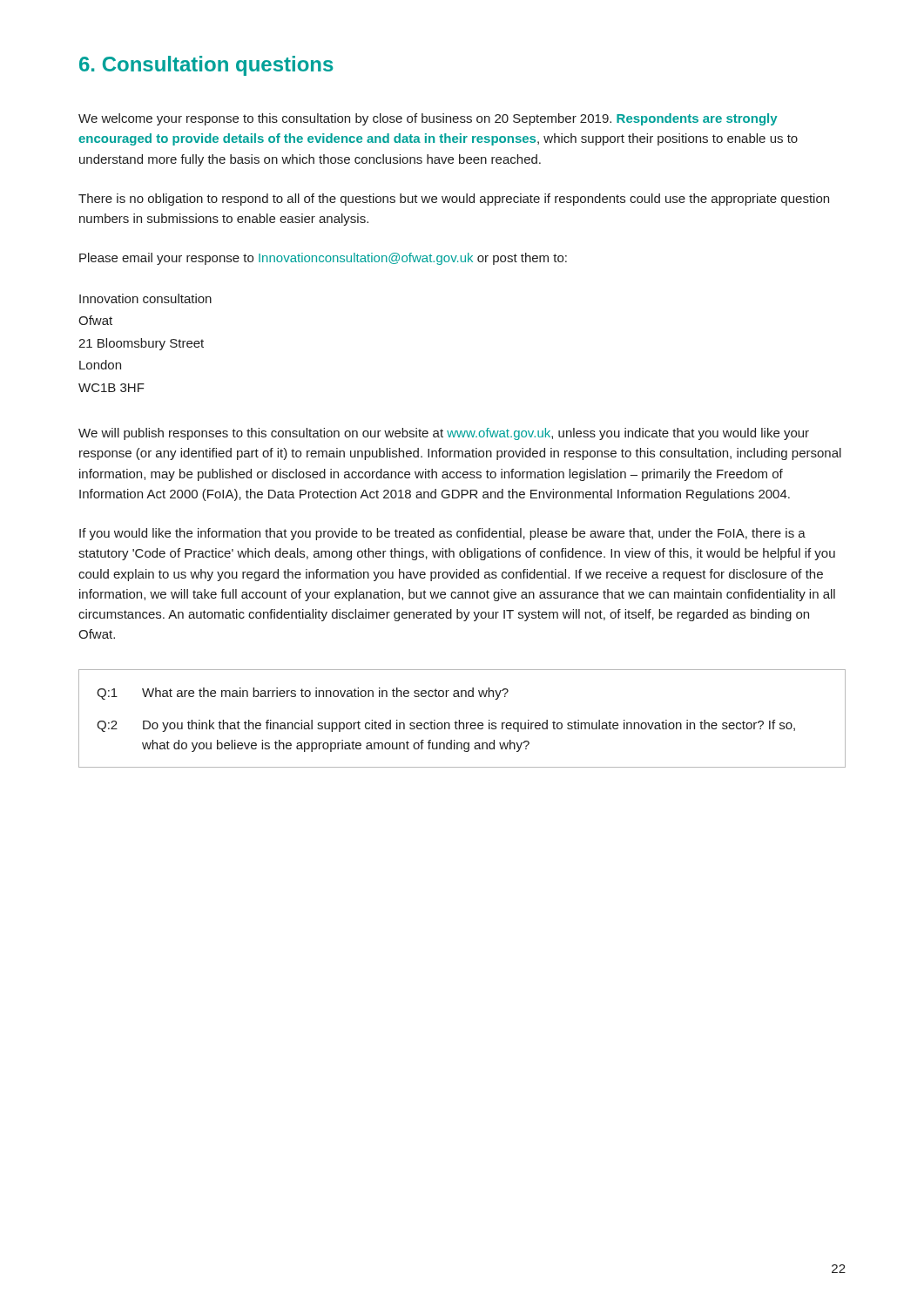
Task: Find the block on this page that starts "We welcome your response to this"
Action: (438, 138)
